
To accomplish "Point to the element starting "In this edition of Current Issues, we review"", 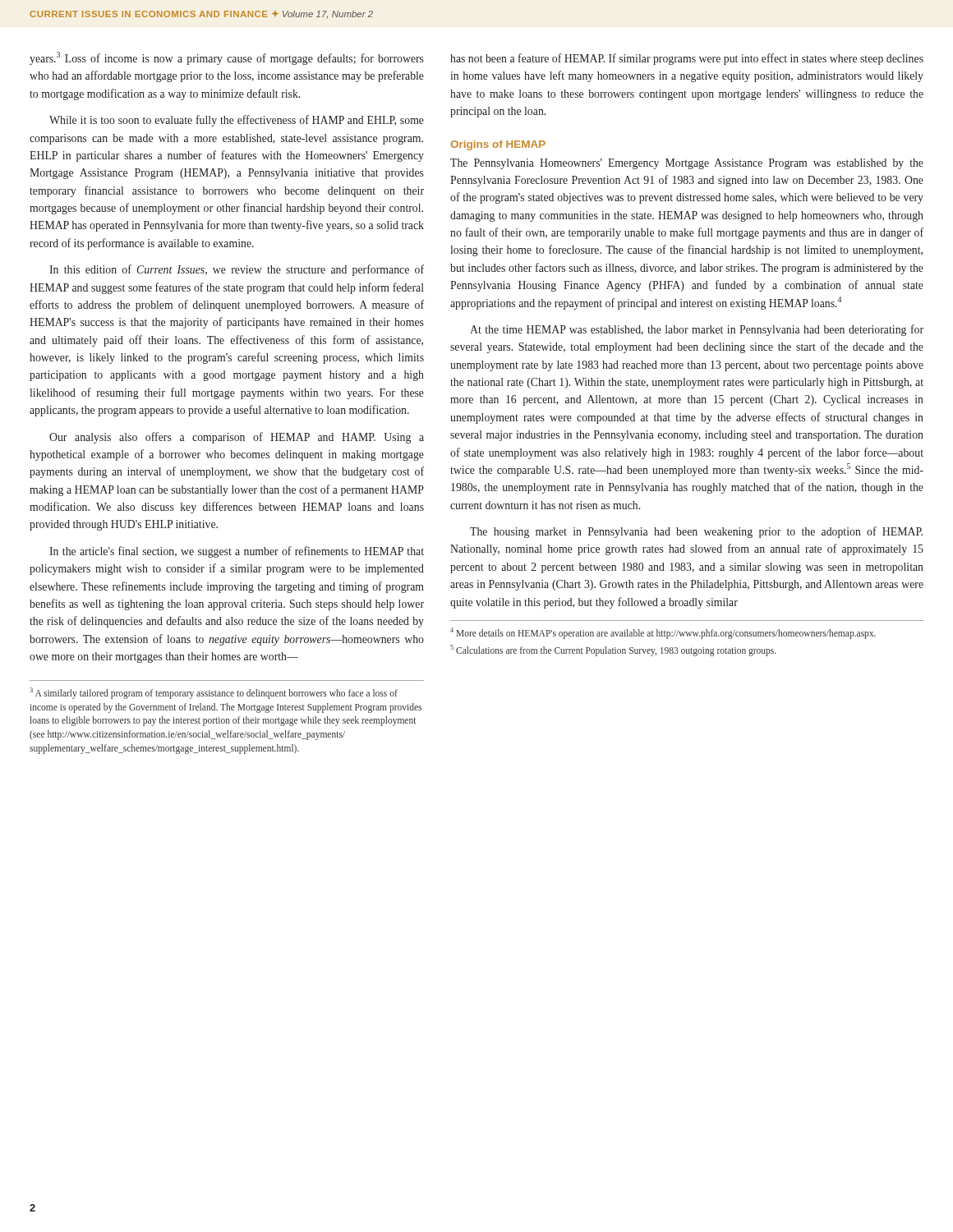I will pyautogui.click(x=227, y=340).
